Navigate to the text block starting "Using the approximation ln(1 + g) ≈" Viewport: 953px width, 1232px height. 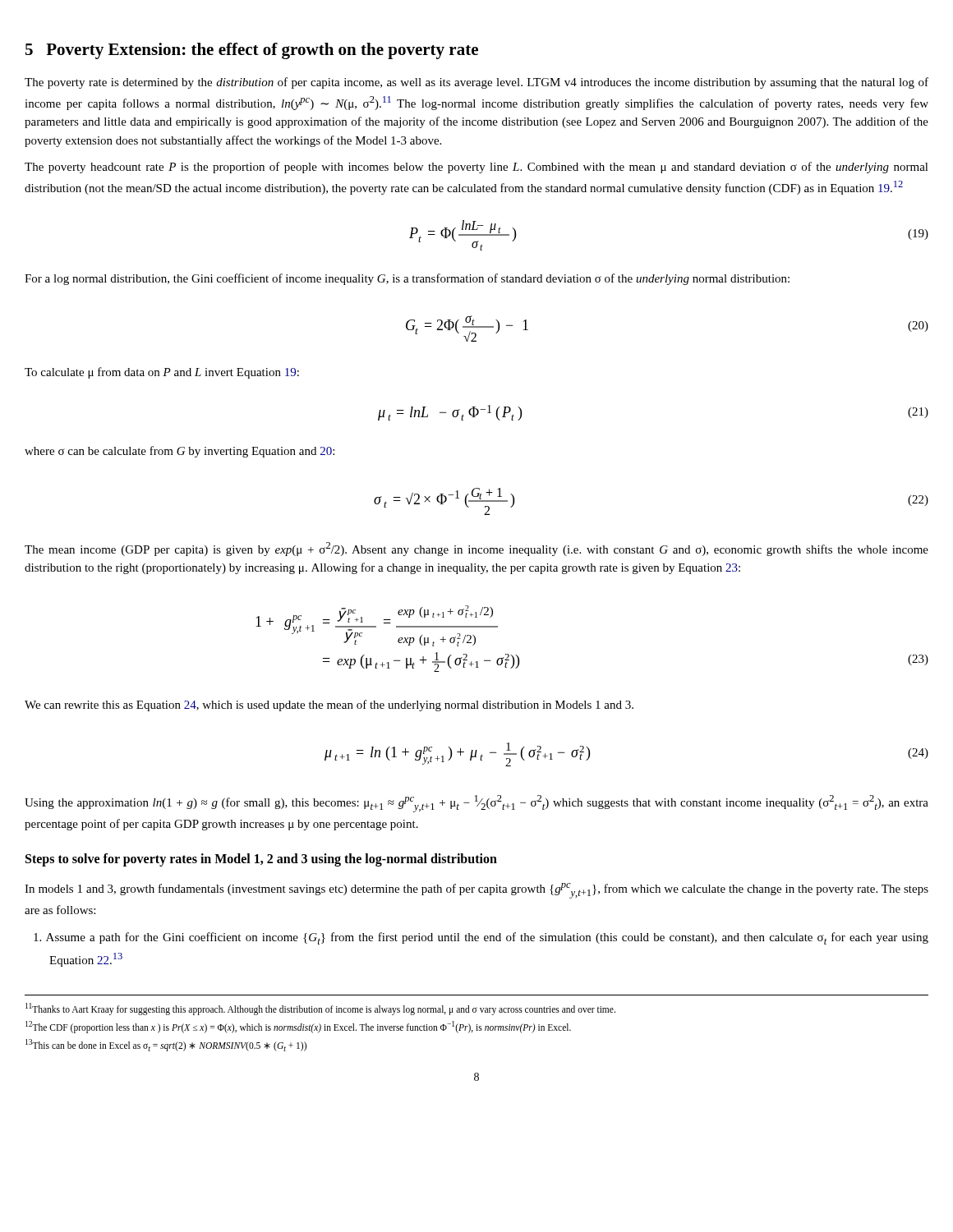pyautogui.click(x=476, y=812)
